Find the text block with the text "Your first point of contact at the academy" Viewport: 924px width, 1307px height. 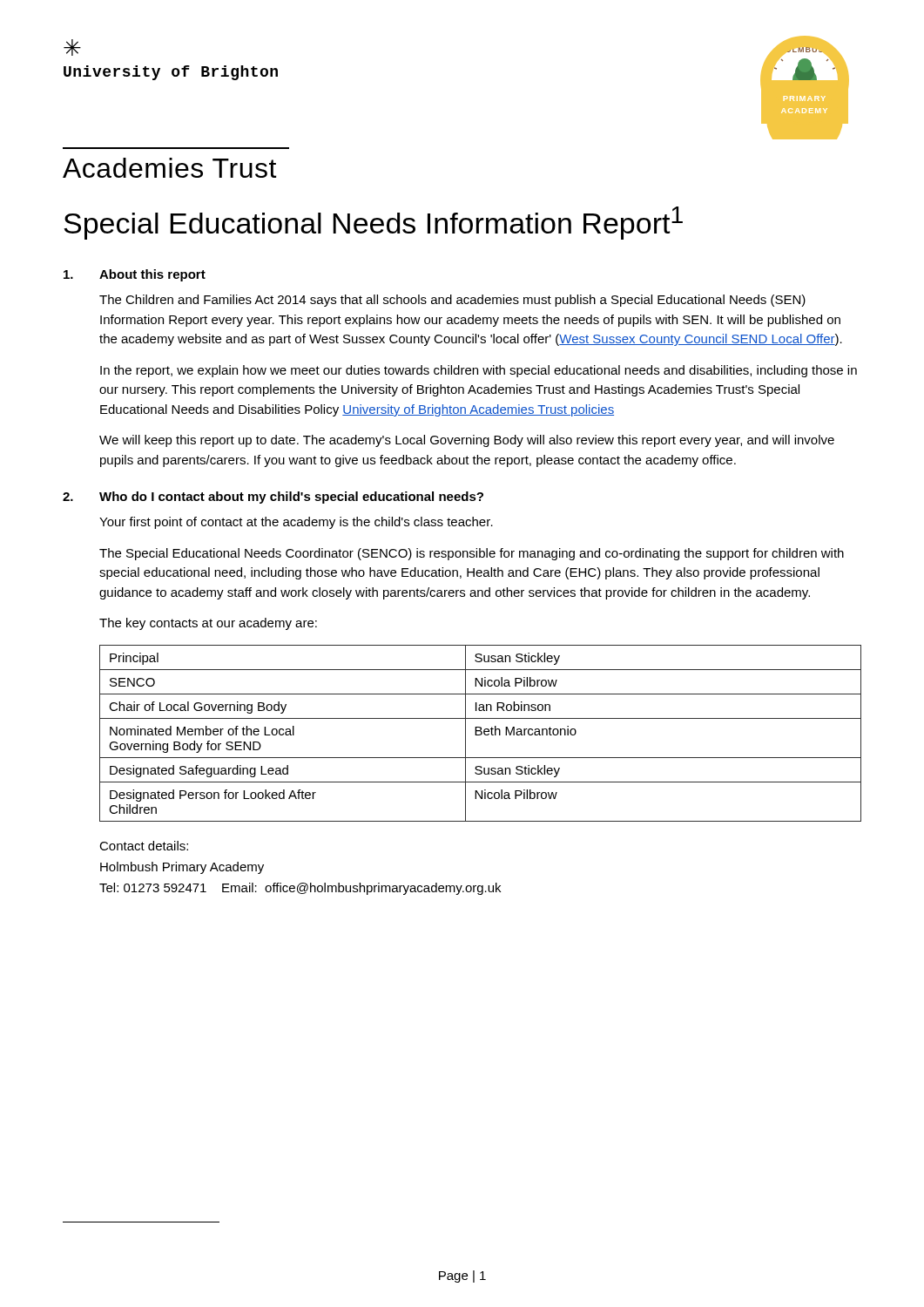point(296,522)
